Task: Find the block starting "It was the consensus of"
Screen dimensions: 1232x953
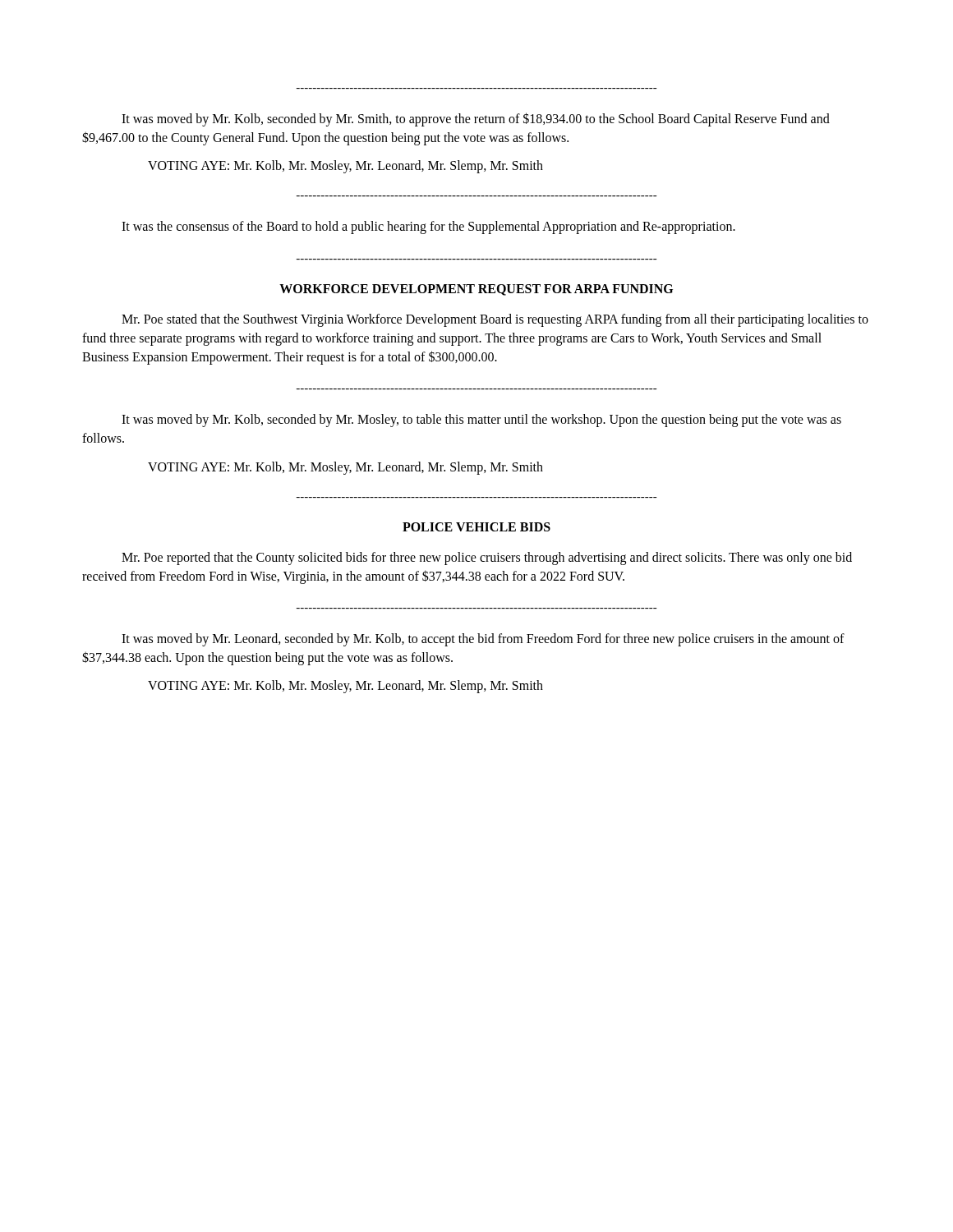Action: tap(476, 227)
